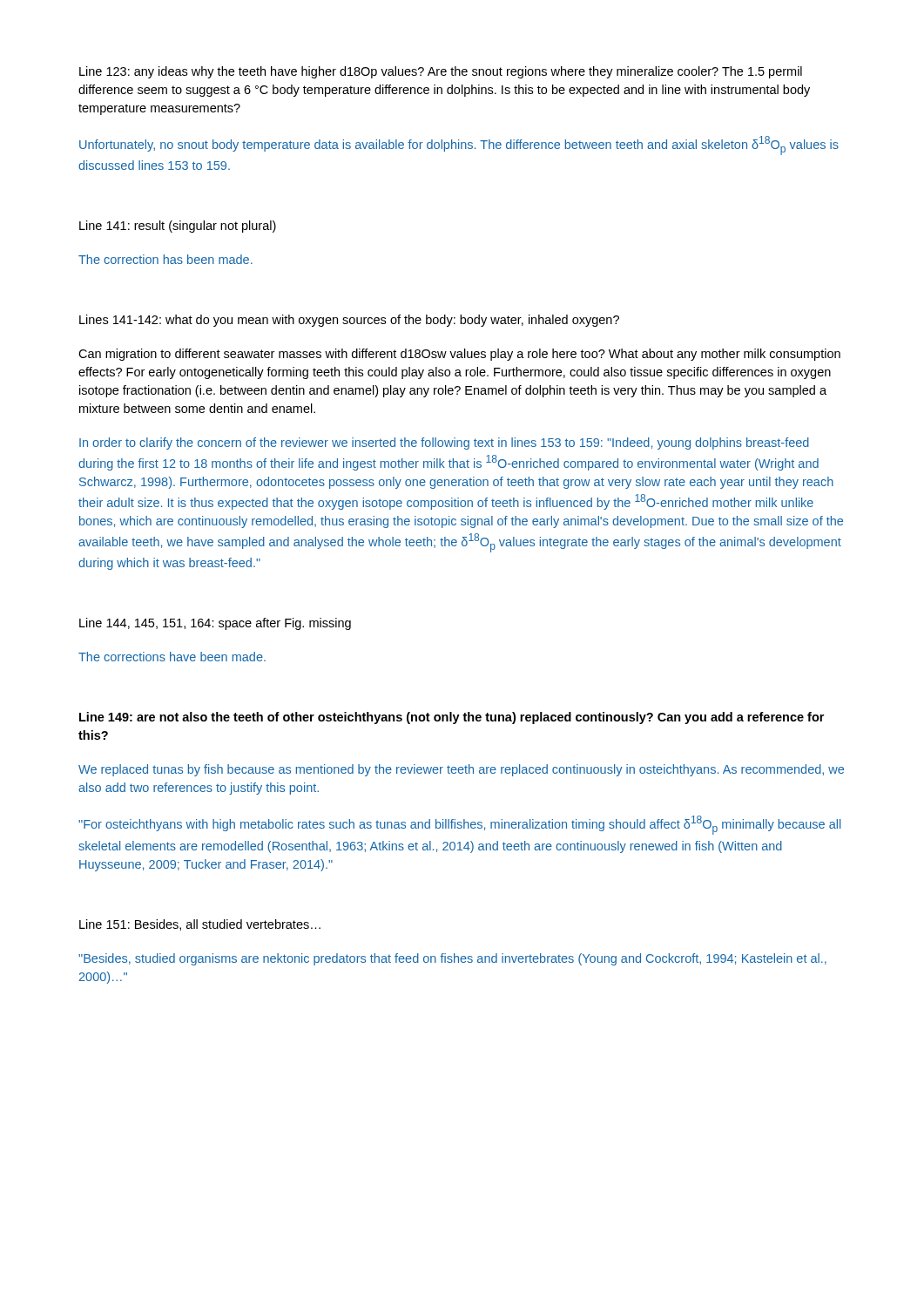This screenshot has width=924, height=1307.
Task: Locate the text block with the text "We replaced tunas"
Action: pos(462,779)
